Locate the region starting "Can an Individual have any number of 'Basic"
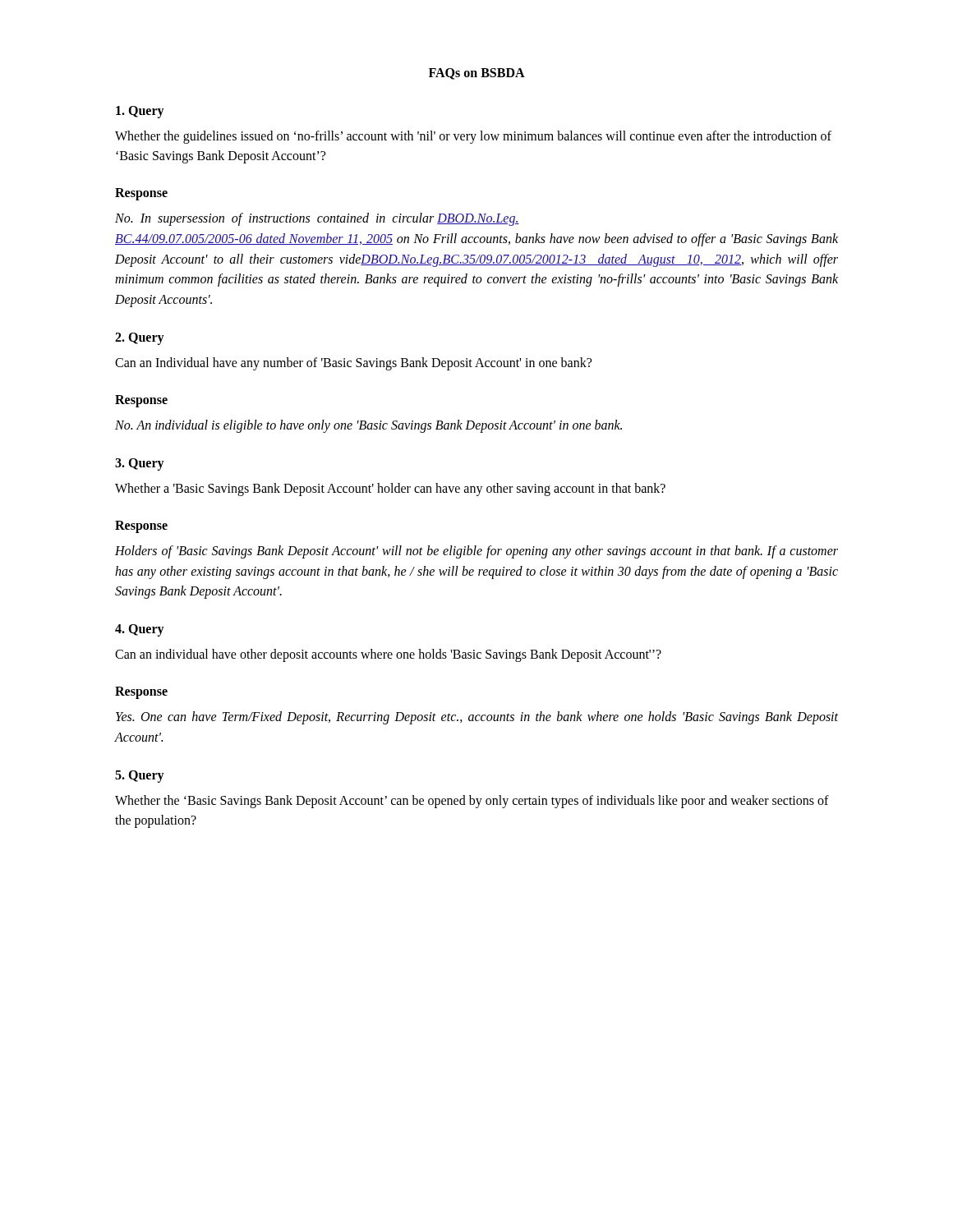 tap(354, 363)
